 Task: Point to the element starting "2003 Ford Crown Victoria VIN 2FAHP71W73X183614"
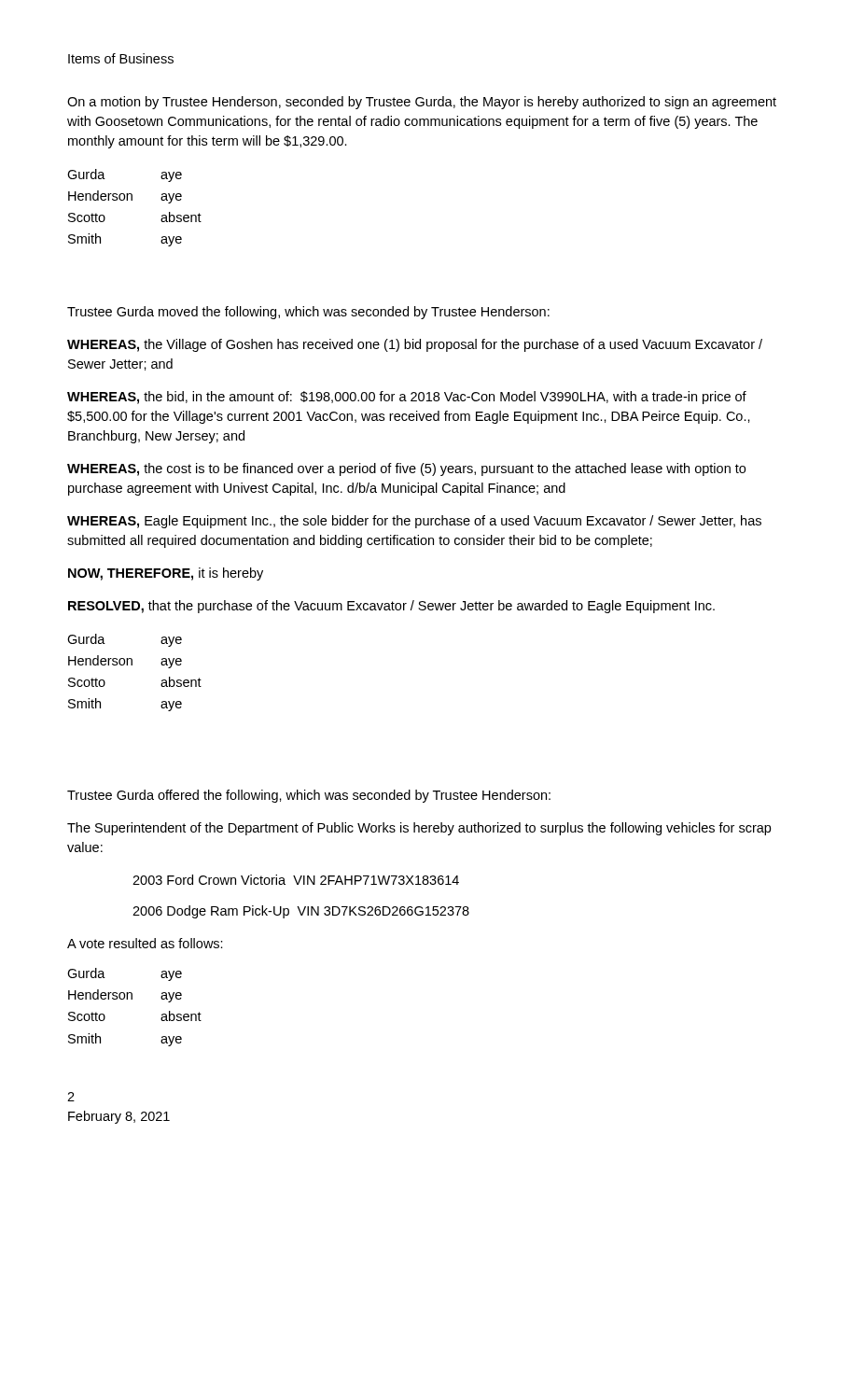296,881
